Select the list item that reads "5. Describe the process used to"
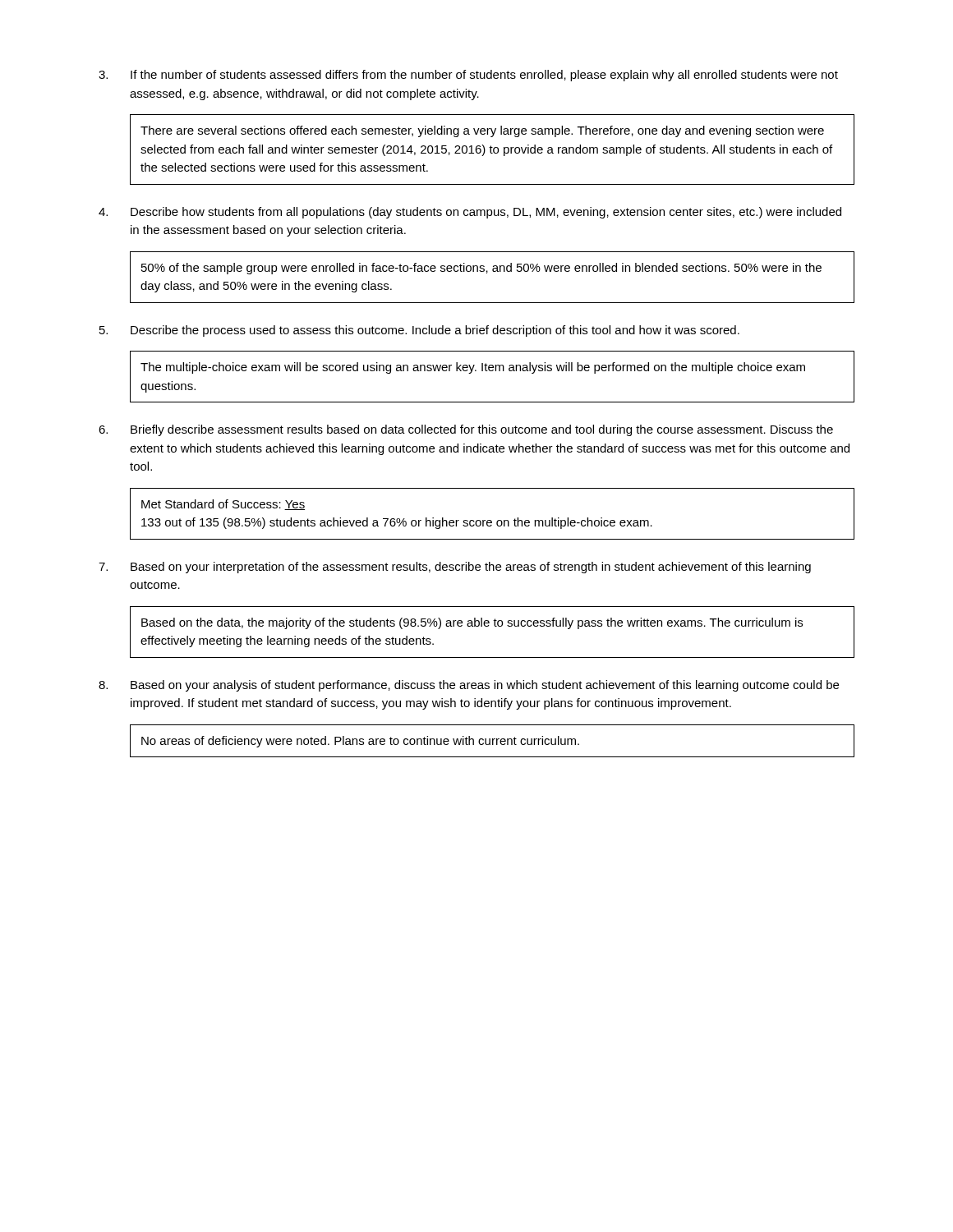The image size is (953, 1232). tap(476, 330)
